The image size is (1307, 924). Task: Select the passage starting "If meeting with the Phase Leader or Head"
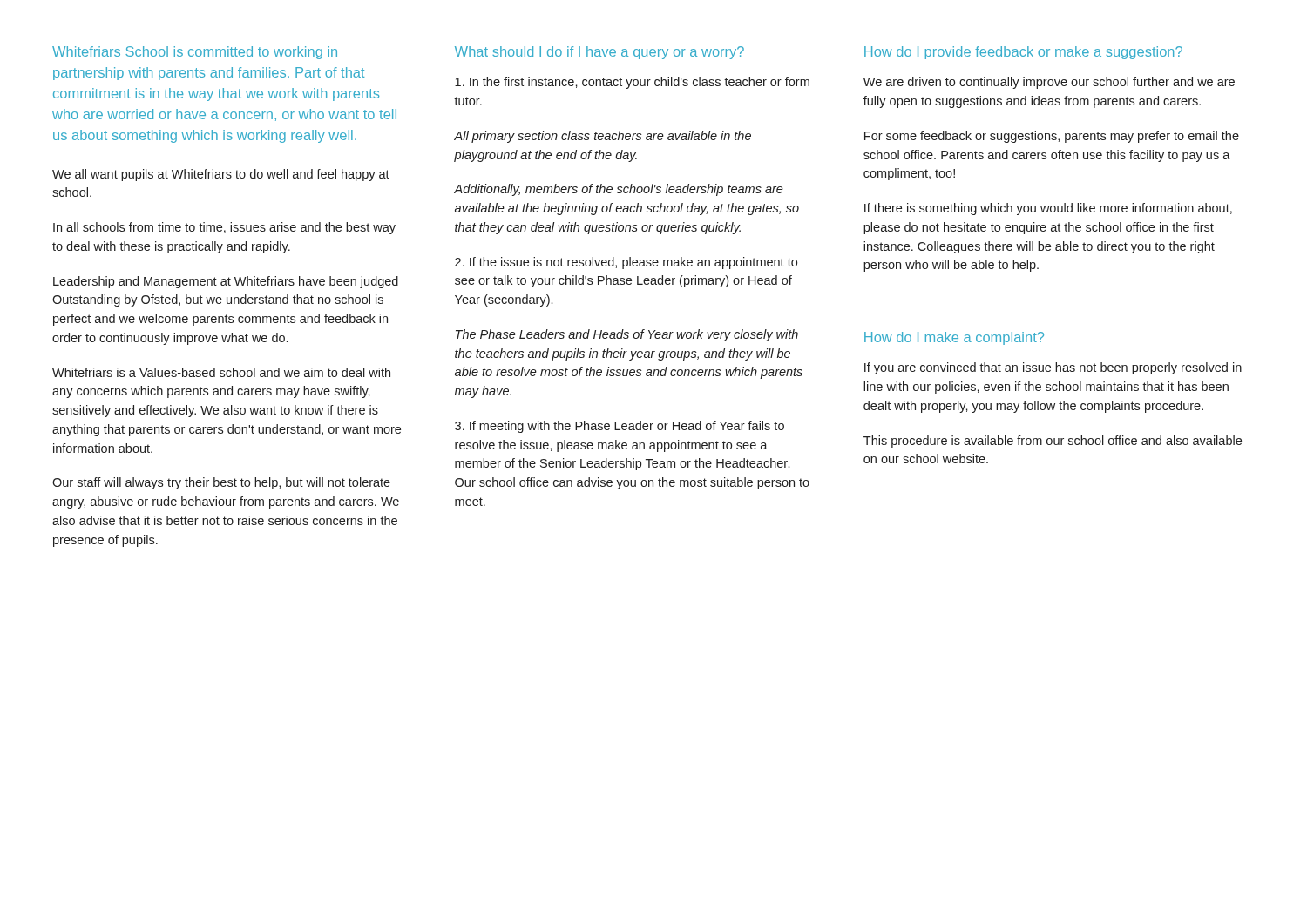tap(632, 464)
